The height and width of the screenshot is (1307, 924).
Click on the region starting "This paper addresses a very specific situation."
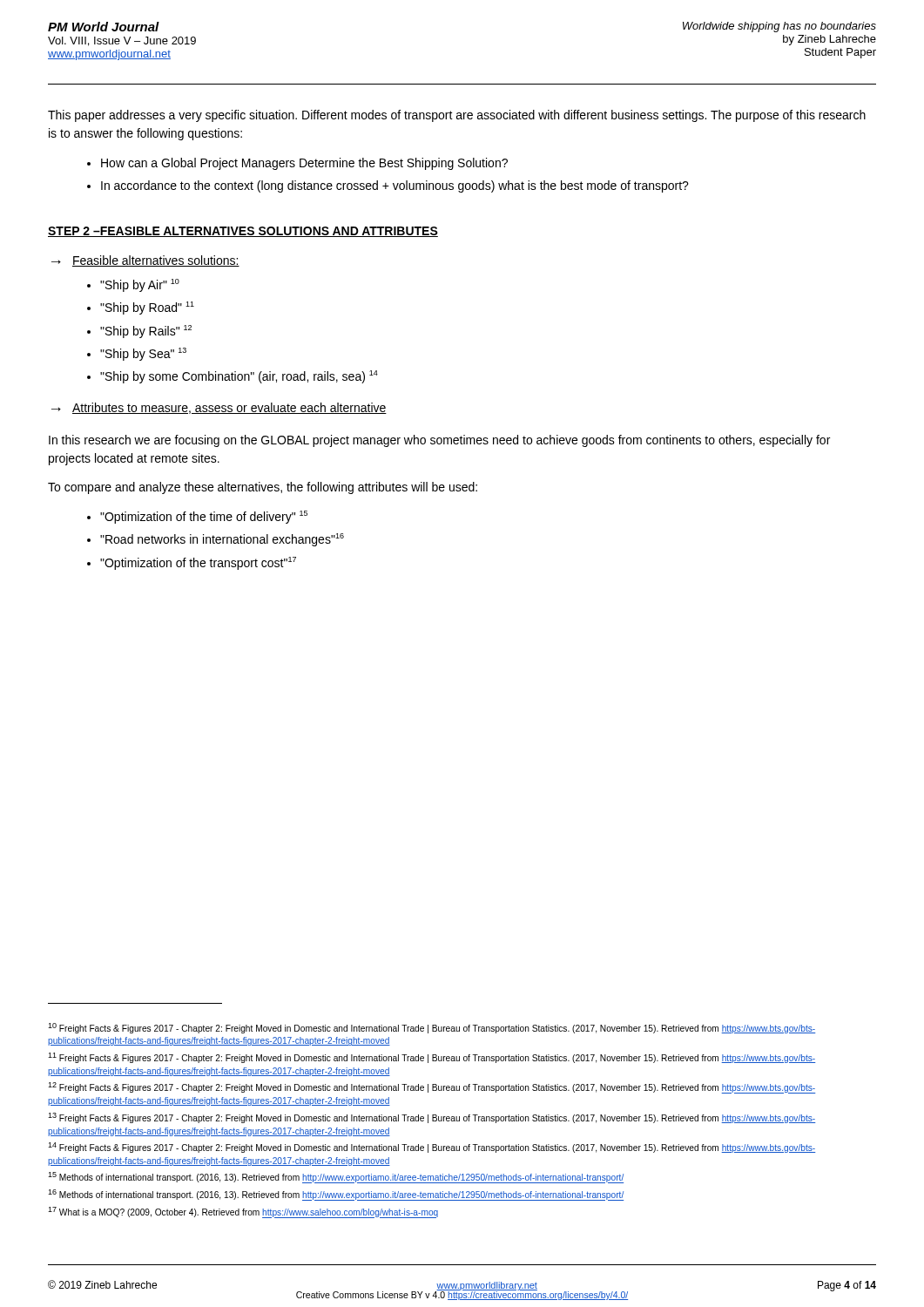[x=457, y=124]
